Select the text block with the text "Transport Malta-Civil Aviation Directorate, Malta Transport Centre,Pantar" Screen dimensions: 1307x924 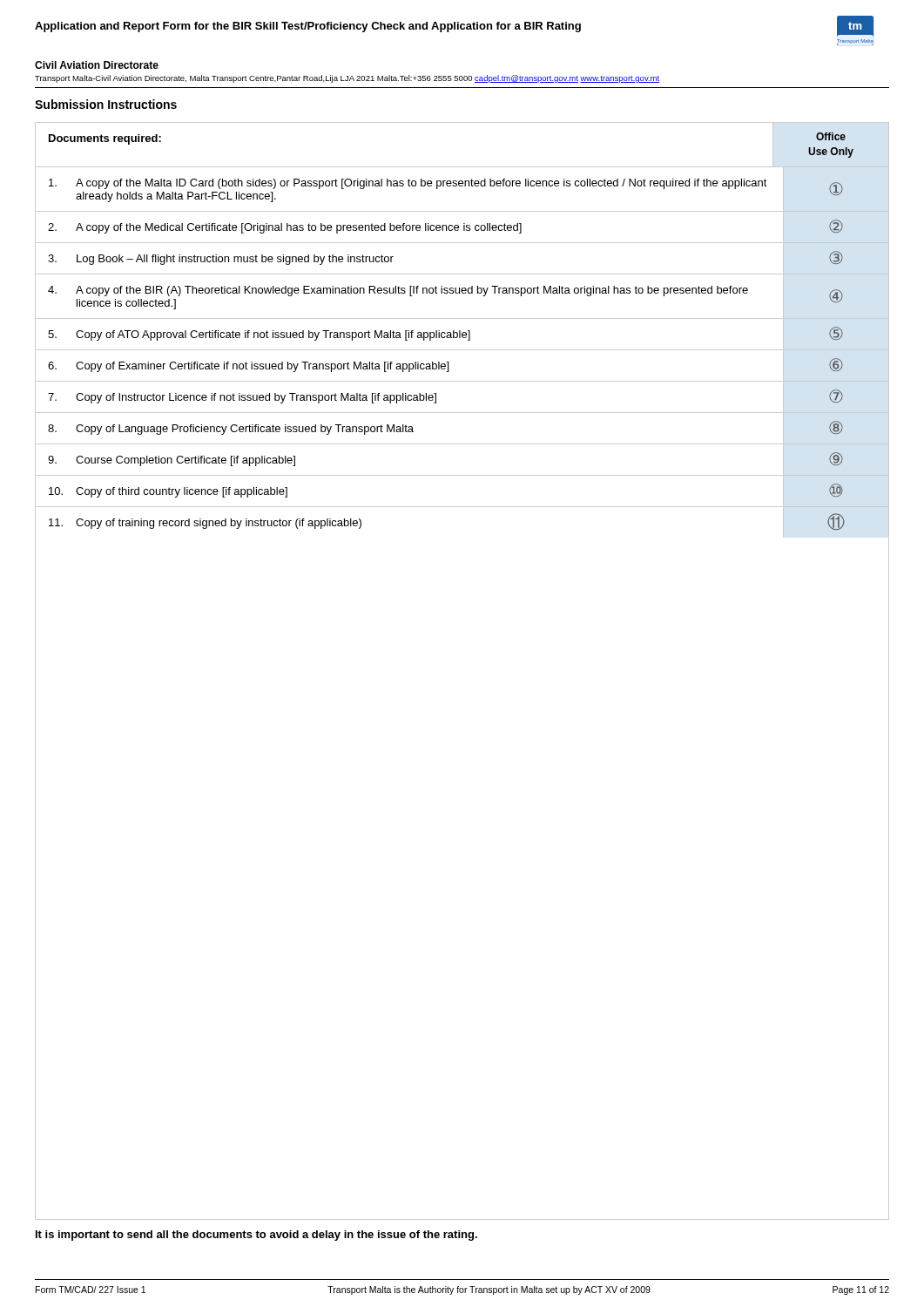(347, 78)
